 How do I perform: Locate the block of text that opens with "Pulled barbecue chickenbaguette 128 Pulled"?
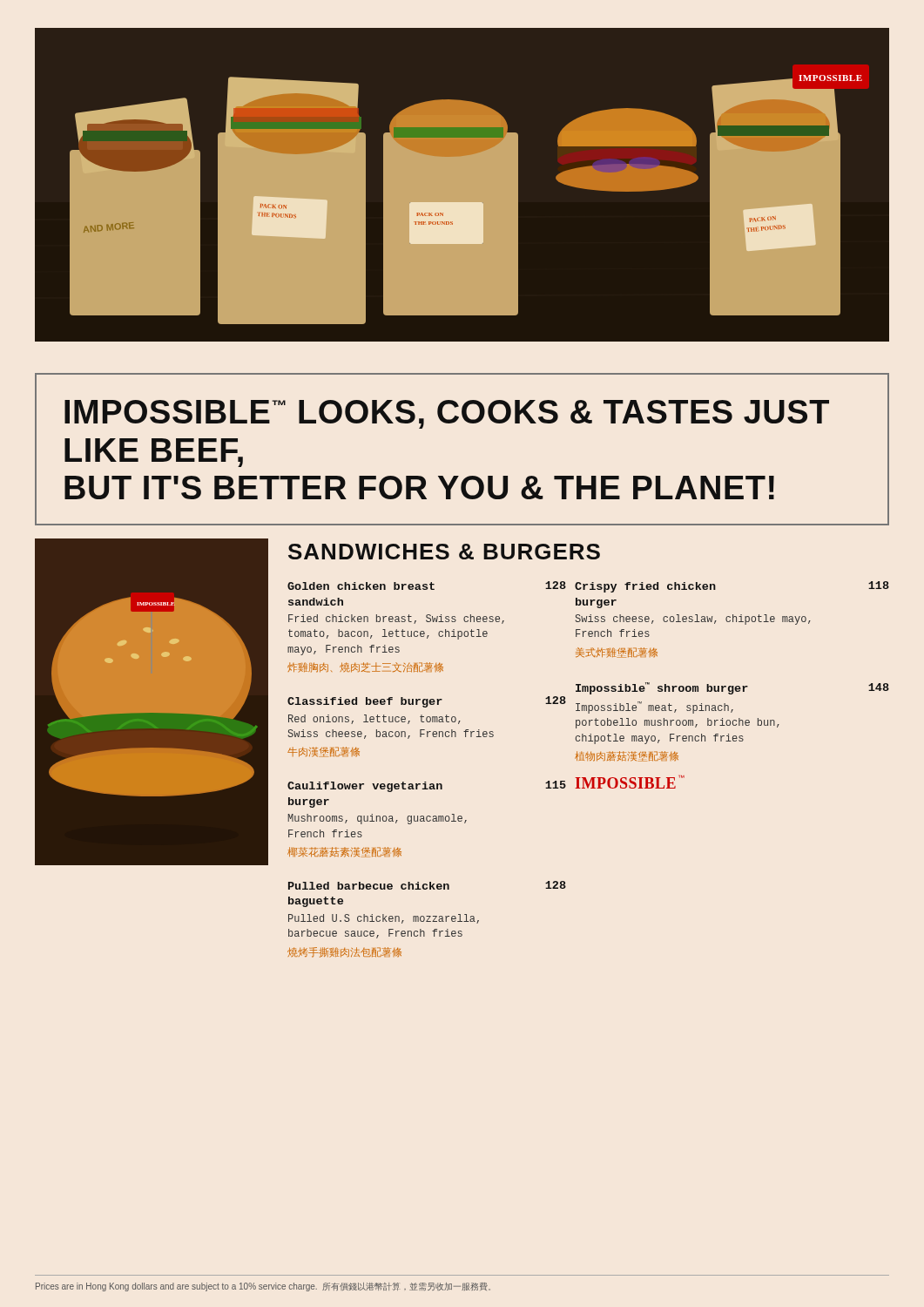[427, 919]
